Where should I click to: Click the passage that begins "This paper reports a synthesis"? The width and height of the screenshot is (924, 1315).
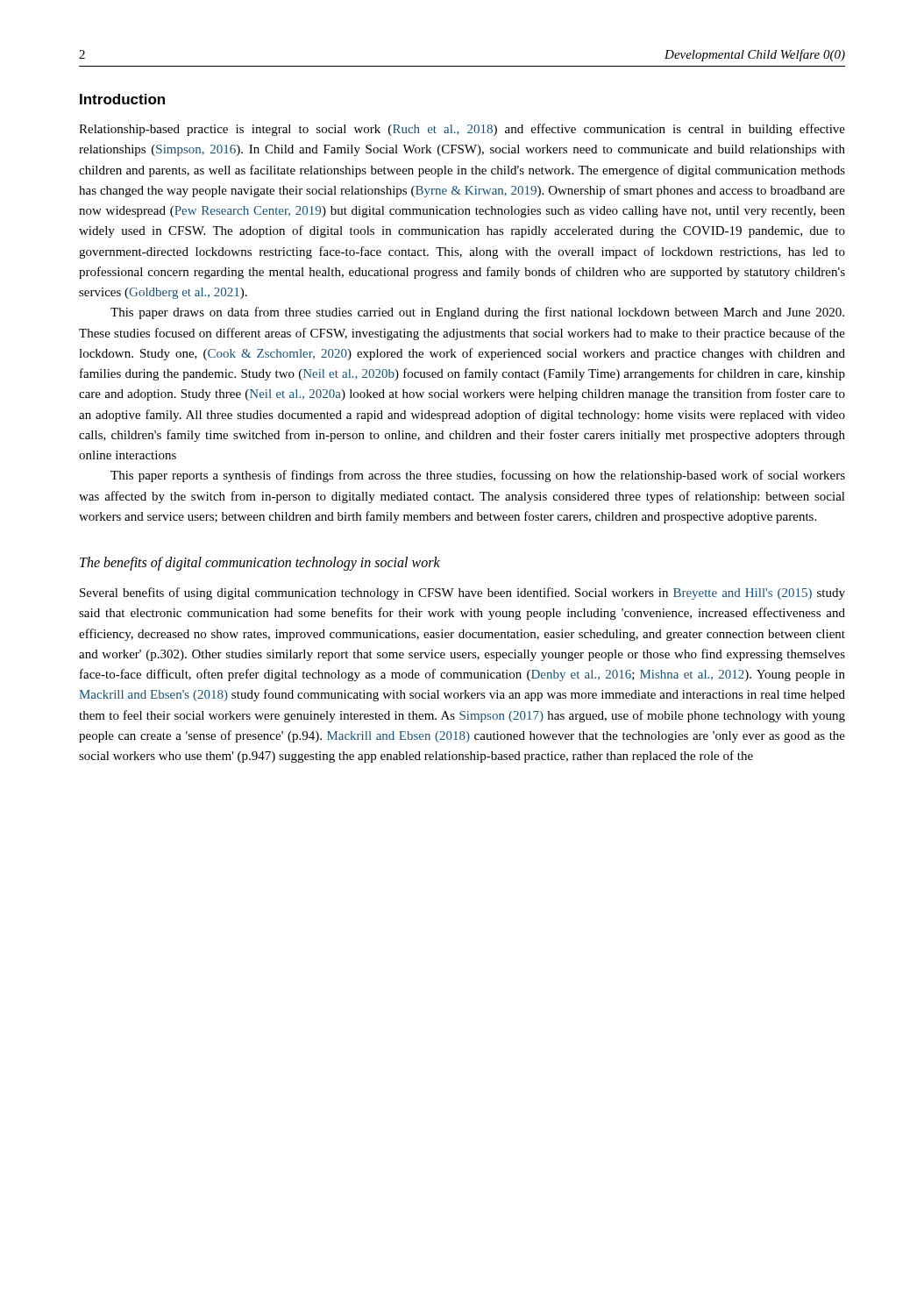[x=462, y=496]
